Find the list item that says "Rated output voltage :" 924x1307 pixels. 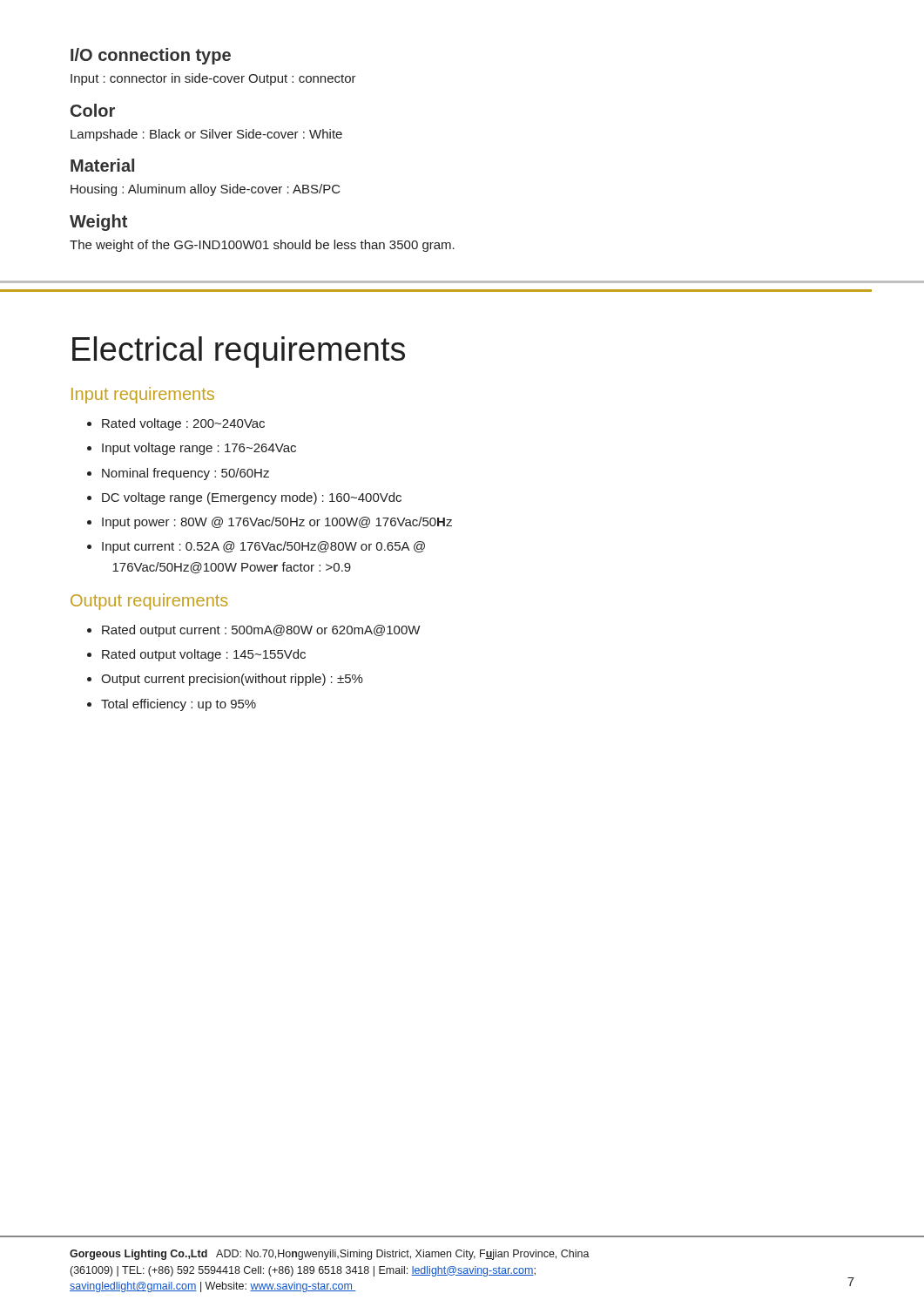pos(204,655)
